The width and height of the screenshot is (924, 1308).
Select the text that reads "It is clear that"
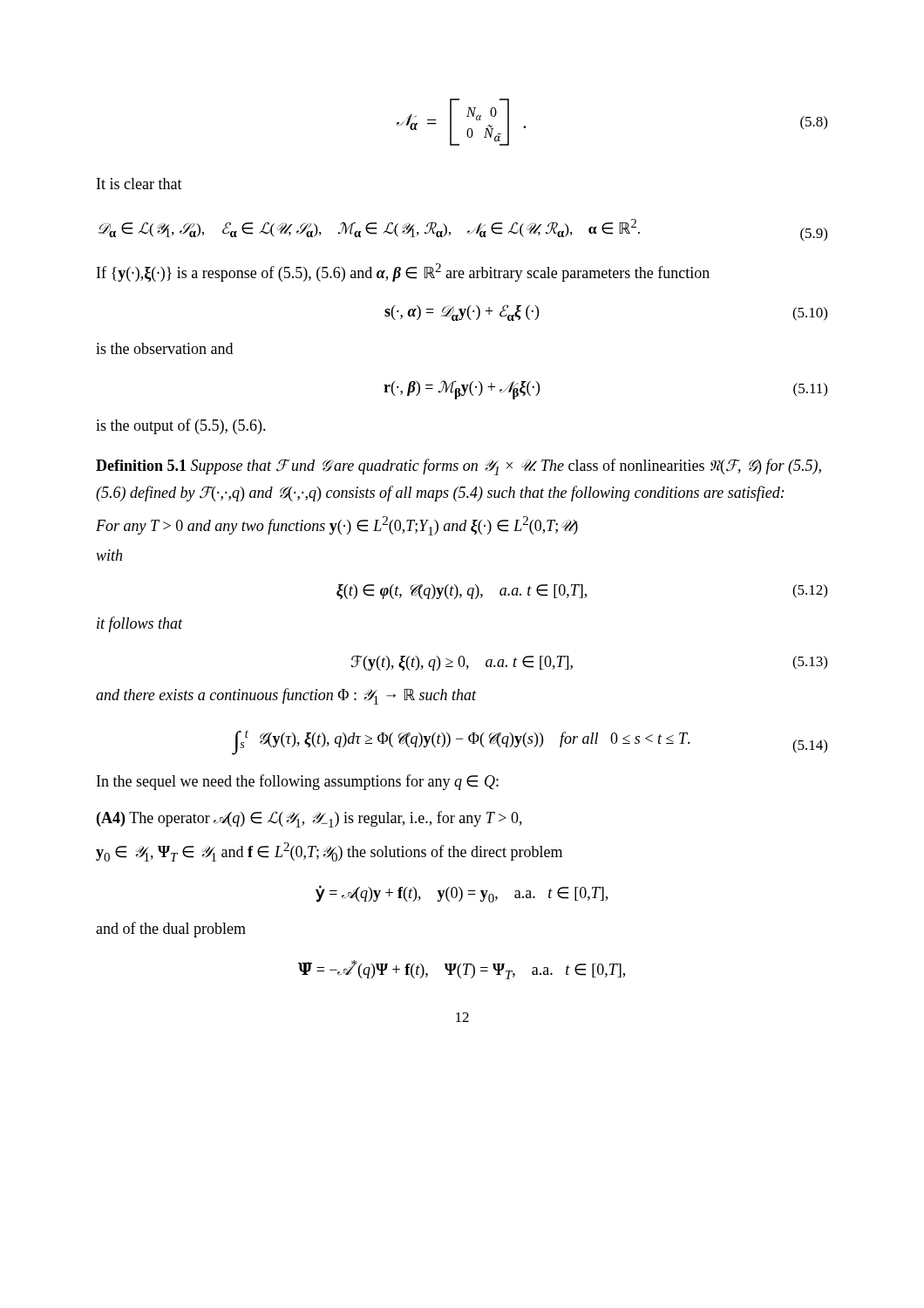point(139,184)
